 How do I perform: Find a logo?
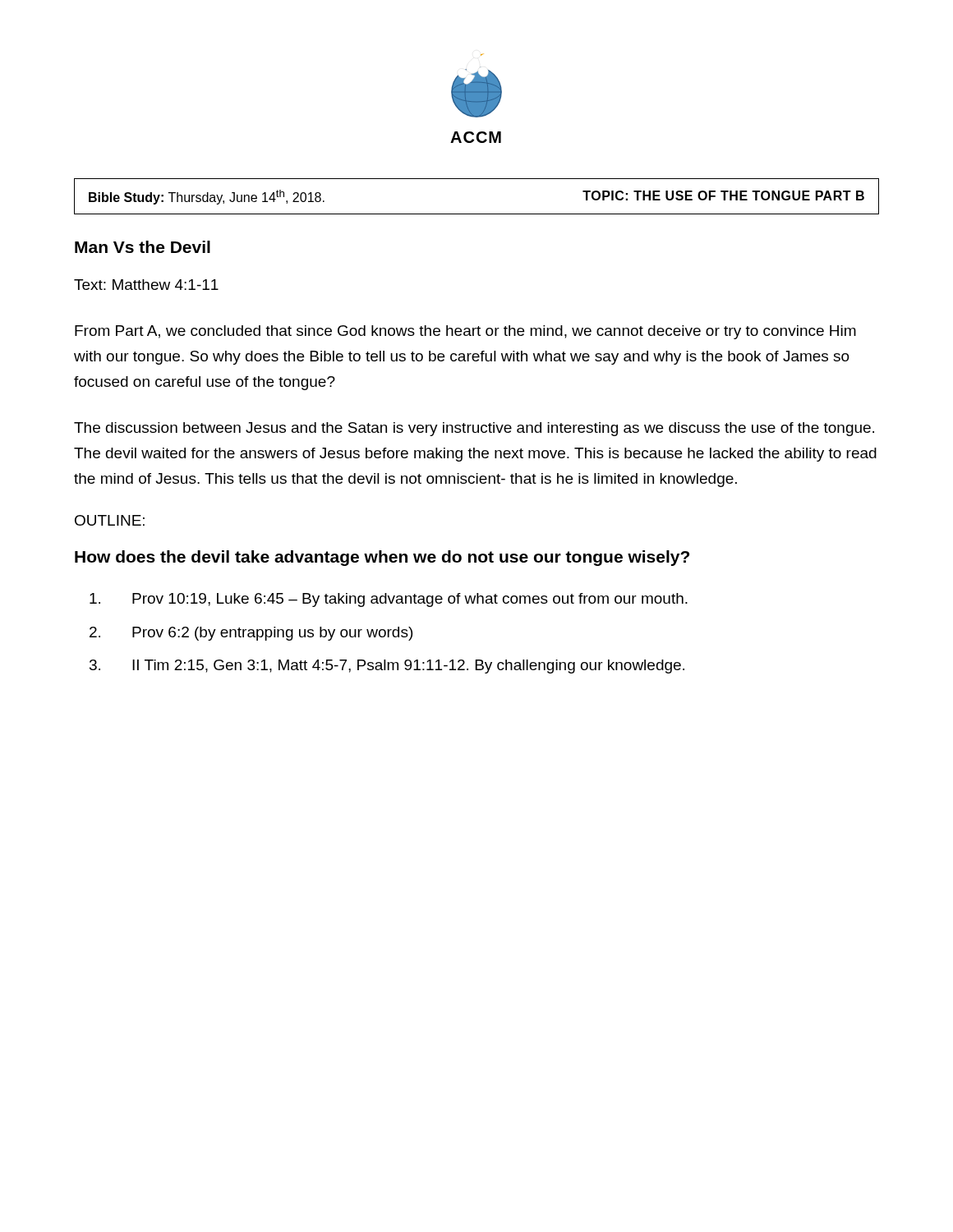click(476, 78)
